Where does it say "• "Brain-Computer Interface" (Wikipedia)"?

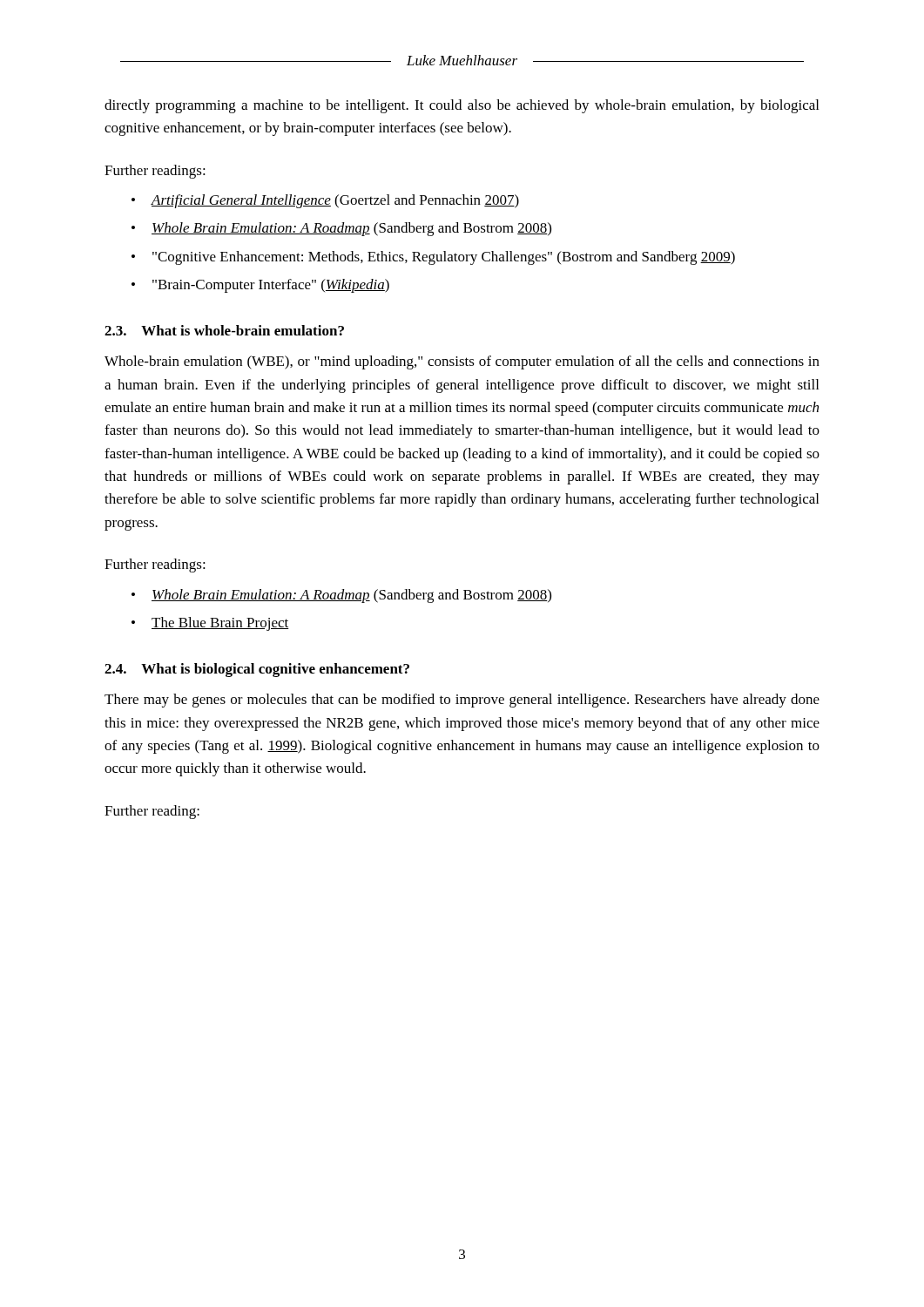point(260,286)
